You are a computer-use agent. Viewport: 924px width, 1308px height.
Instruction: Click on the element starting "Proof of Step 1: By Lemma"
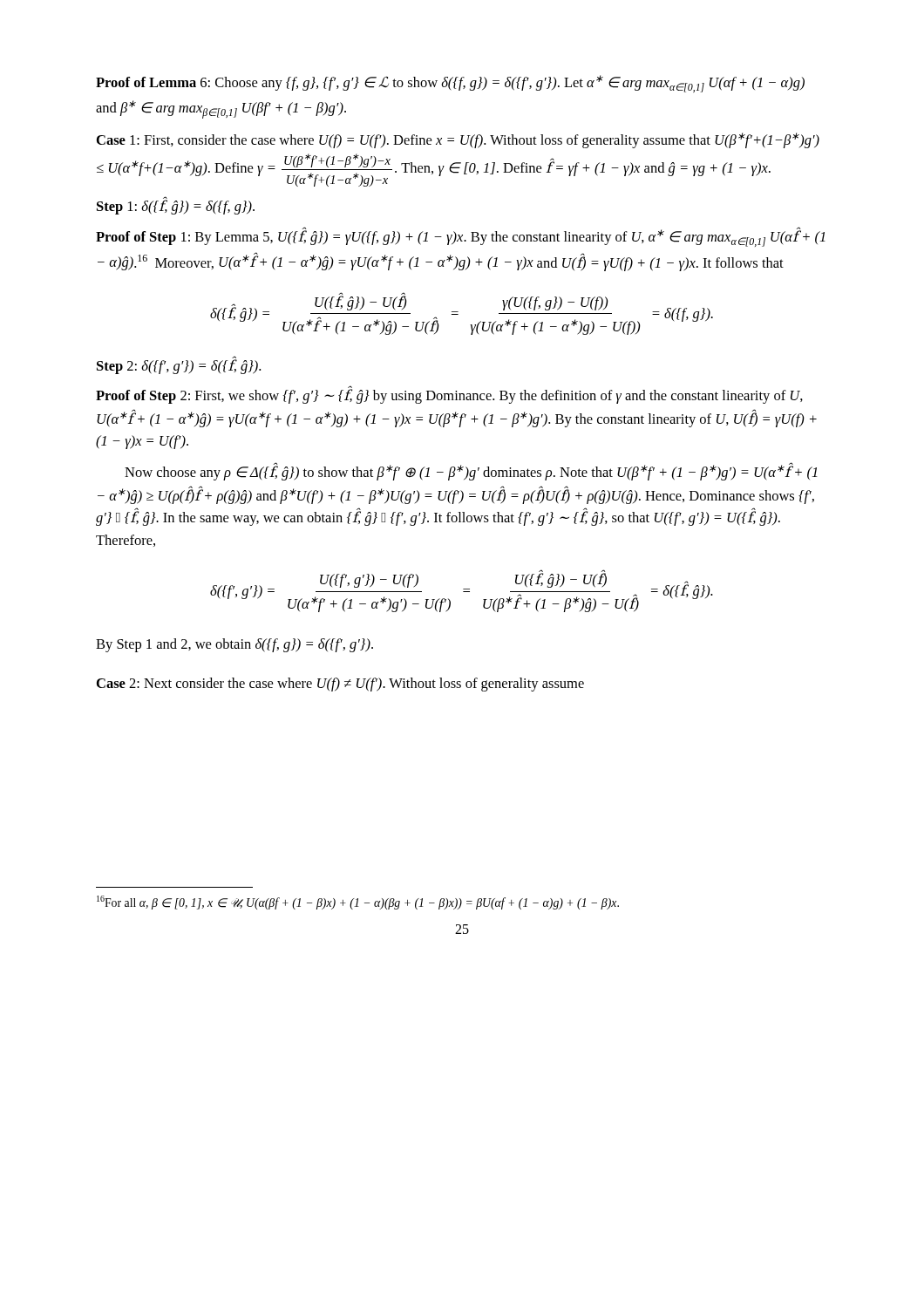point(461,248)
